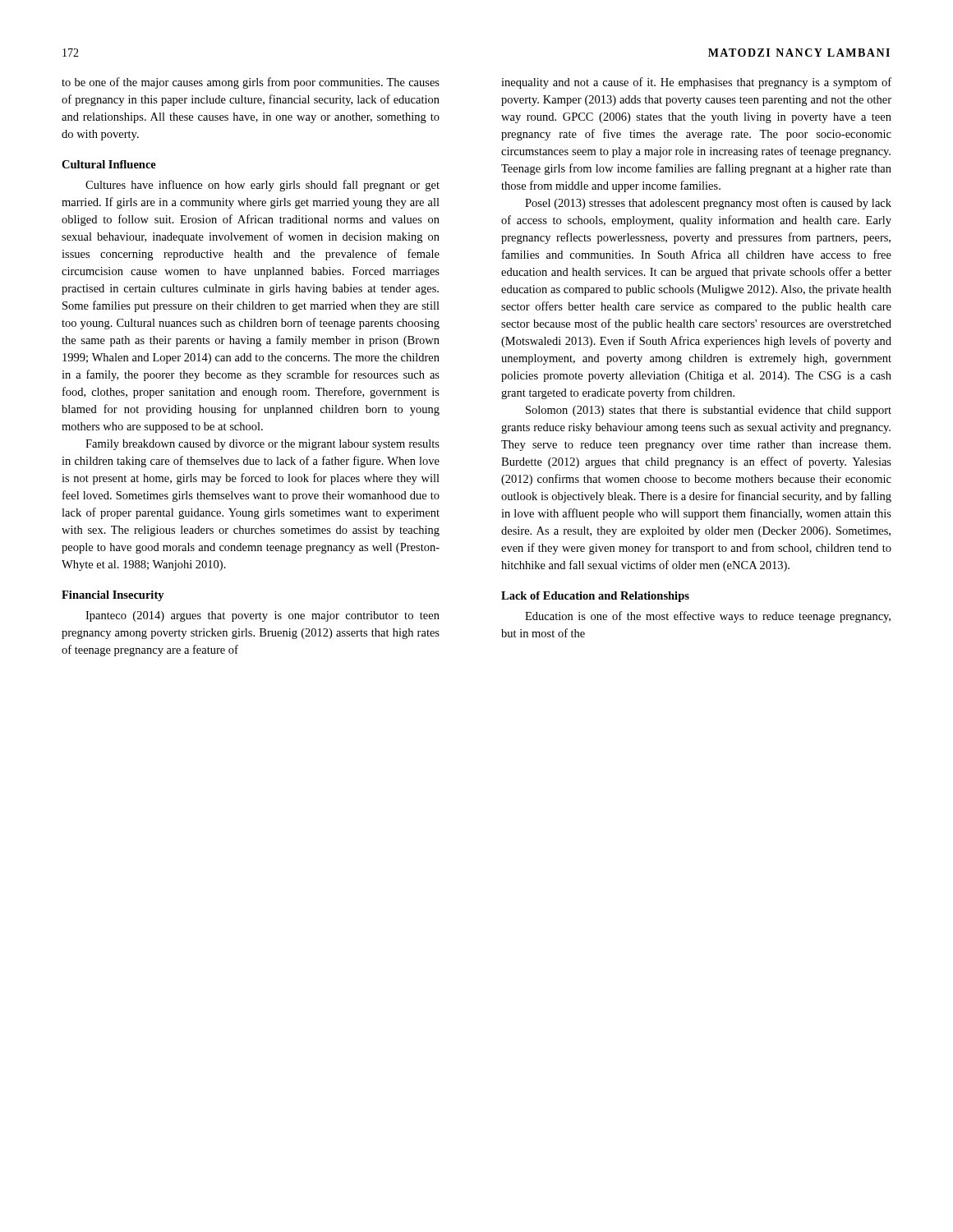This screenshot has width=953, height=1232.
Task: Select the text block that says "to be one of the"
Action: point(251,108)
